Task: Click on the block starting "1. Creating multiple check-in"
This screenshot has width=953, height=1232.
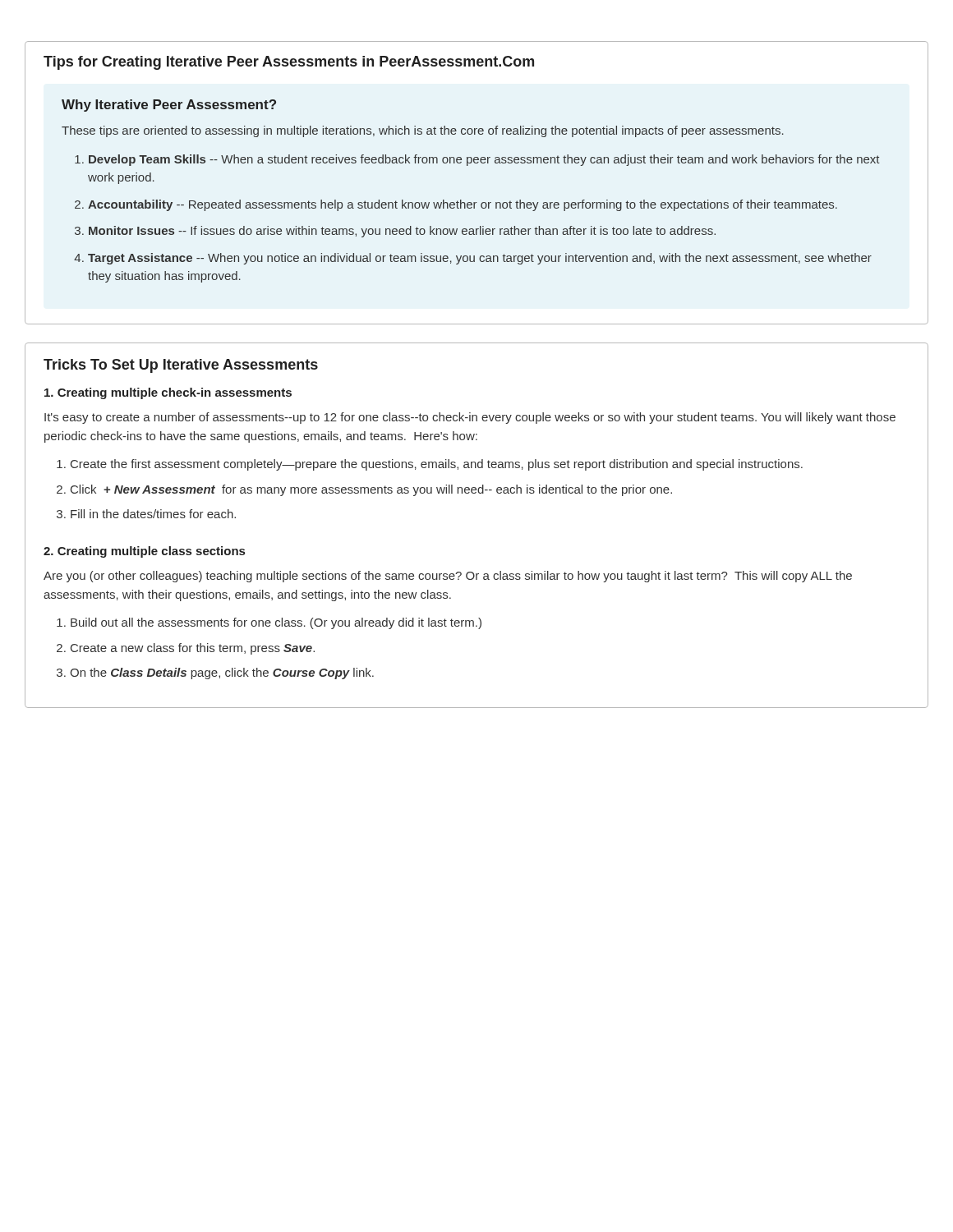Action: (x=168, y=393)
